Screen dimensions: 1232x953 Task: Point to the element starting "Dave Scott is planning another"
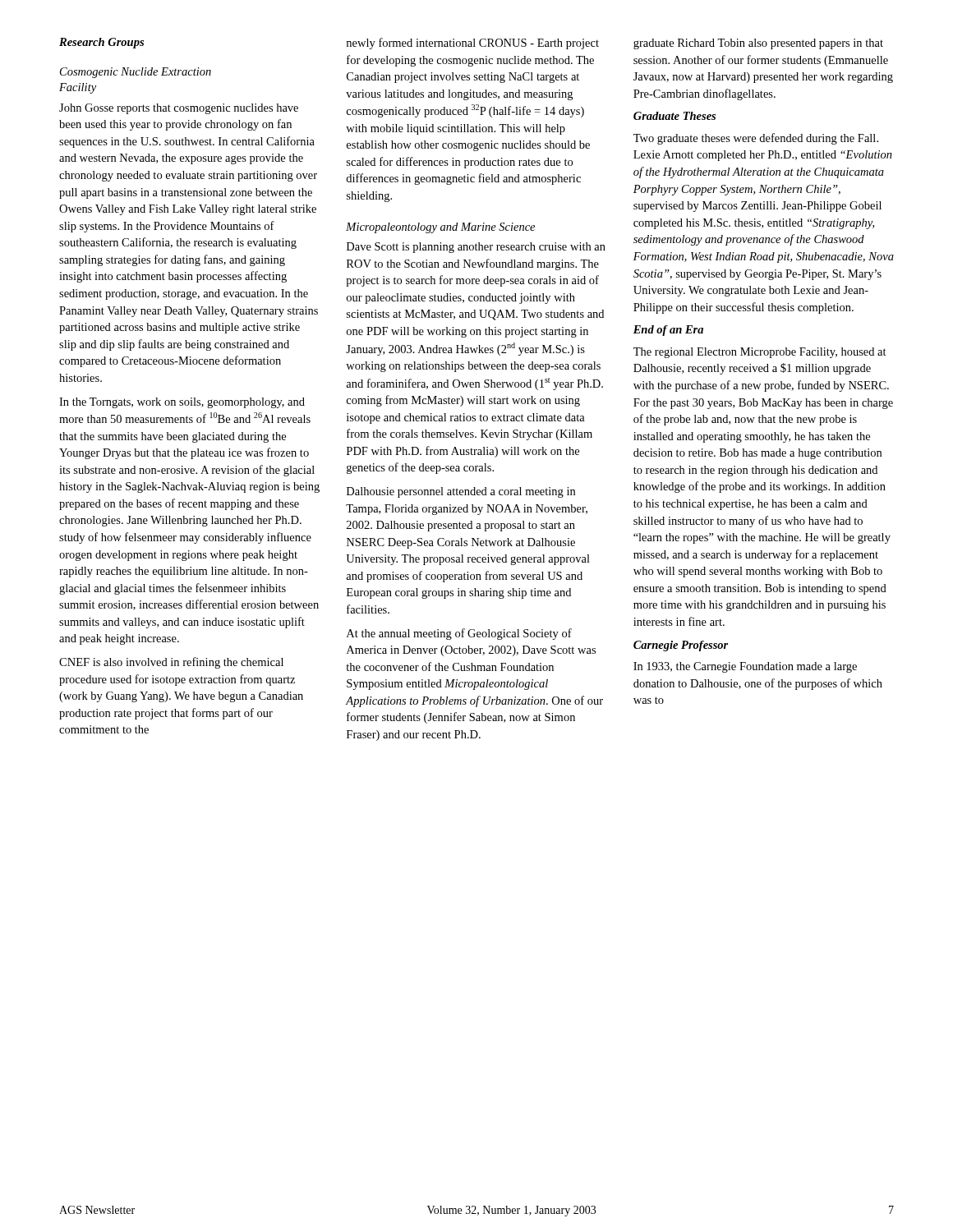click(476, 357)
